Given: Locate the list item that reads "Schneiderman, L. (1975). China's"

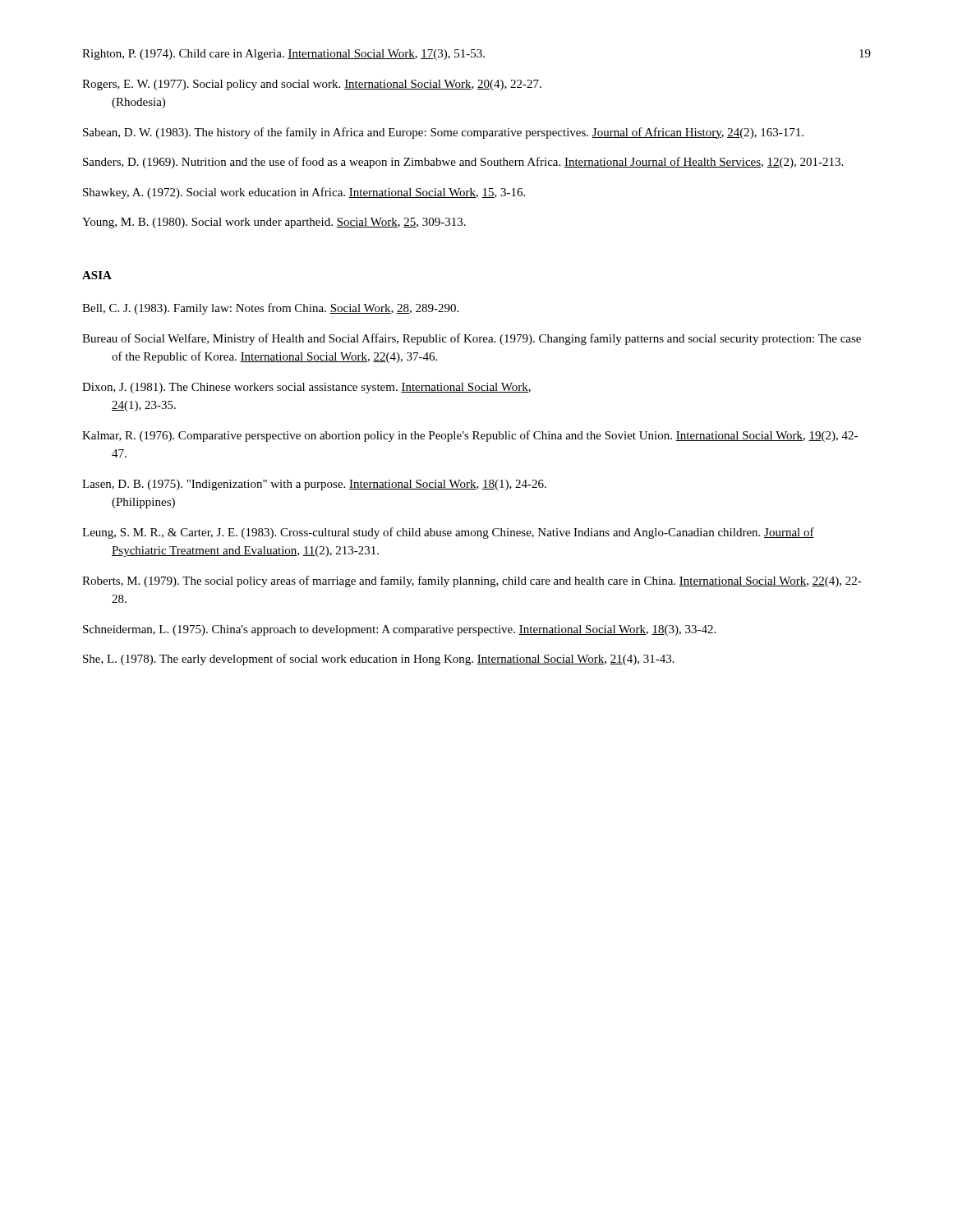Looking at the screenshot, I should pos(399,629).
